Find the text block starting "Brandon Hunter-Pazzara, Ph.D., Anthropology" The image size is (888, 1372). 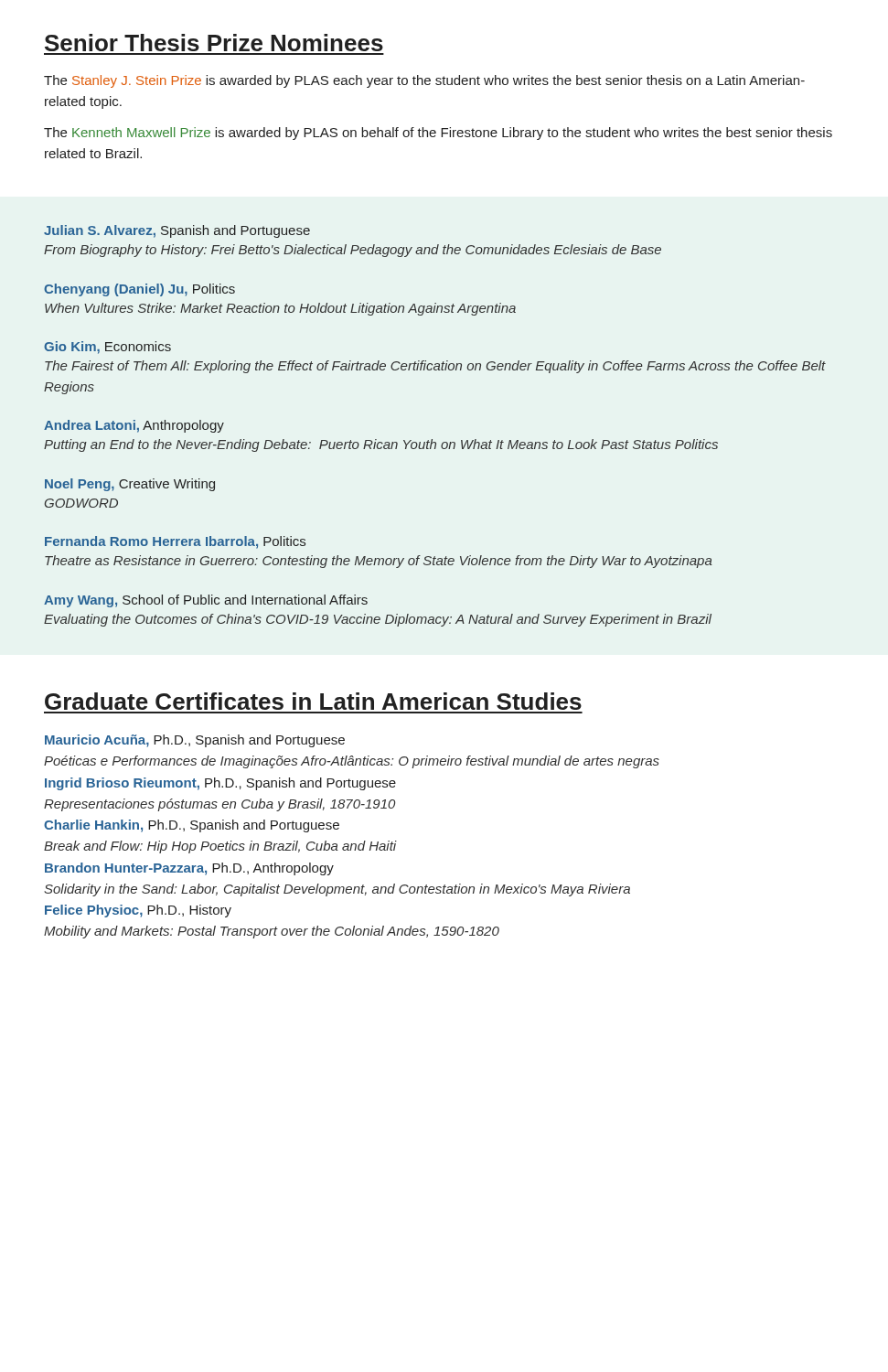(x=189, y=867)
